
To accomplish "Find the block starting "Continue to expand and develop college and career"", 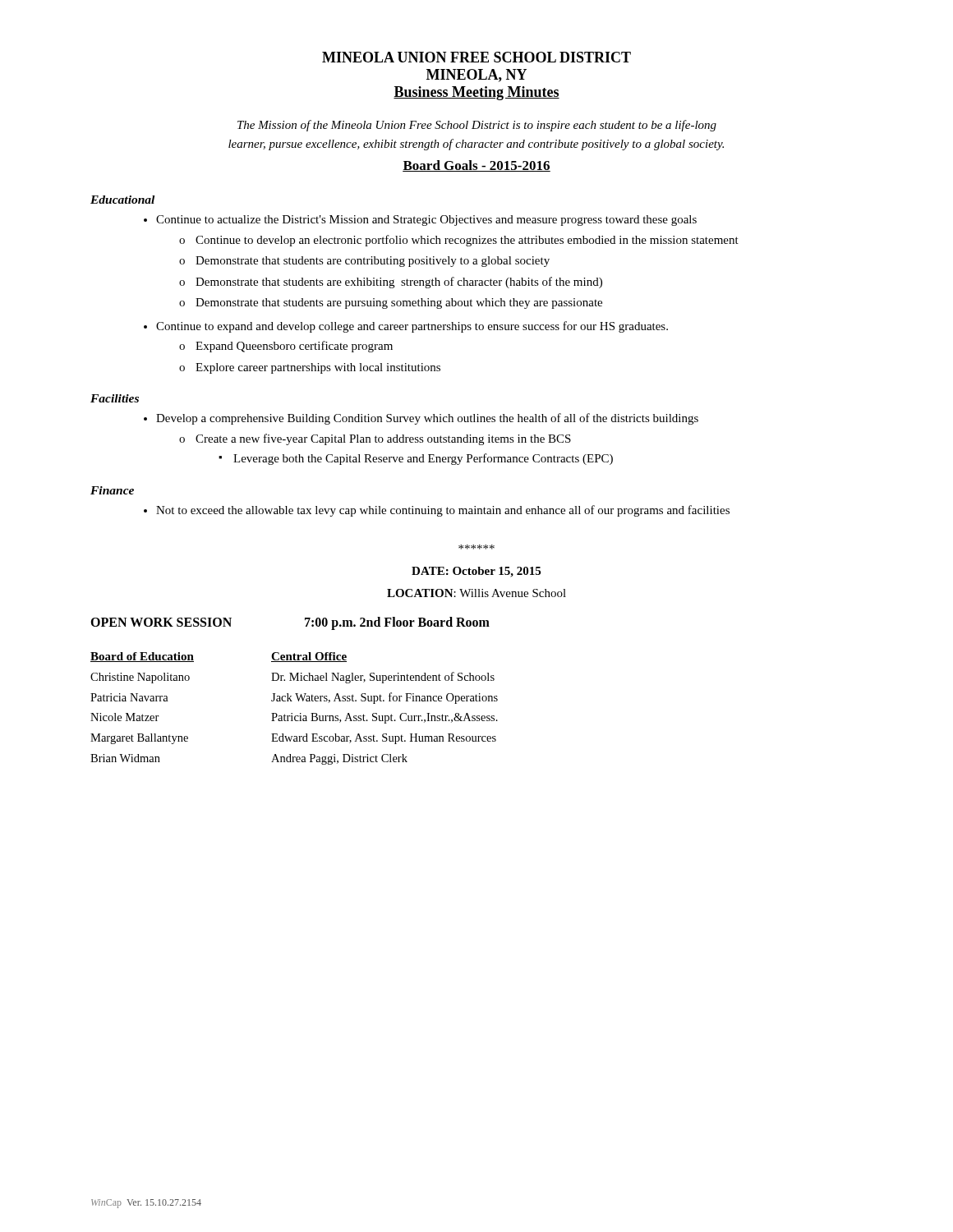I will point(412,327).
